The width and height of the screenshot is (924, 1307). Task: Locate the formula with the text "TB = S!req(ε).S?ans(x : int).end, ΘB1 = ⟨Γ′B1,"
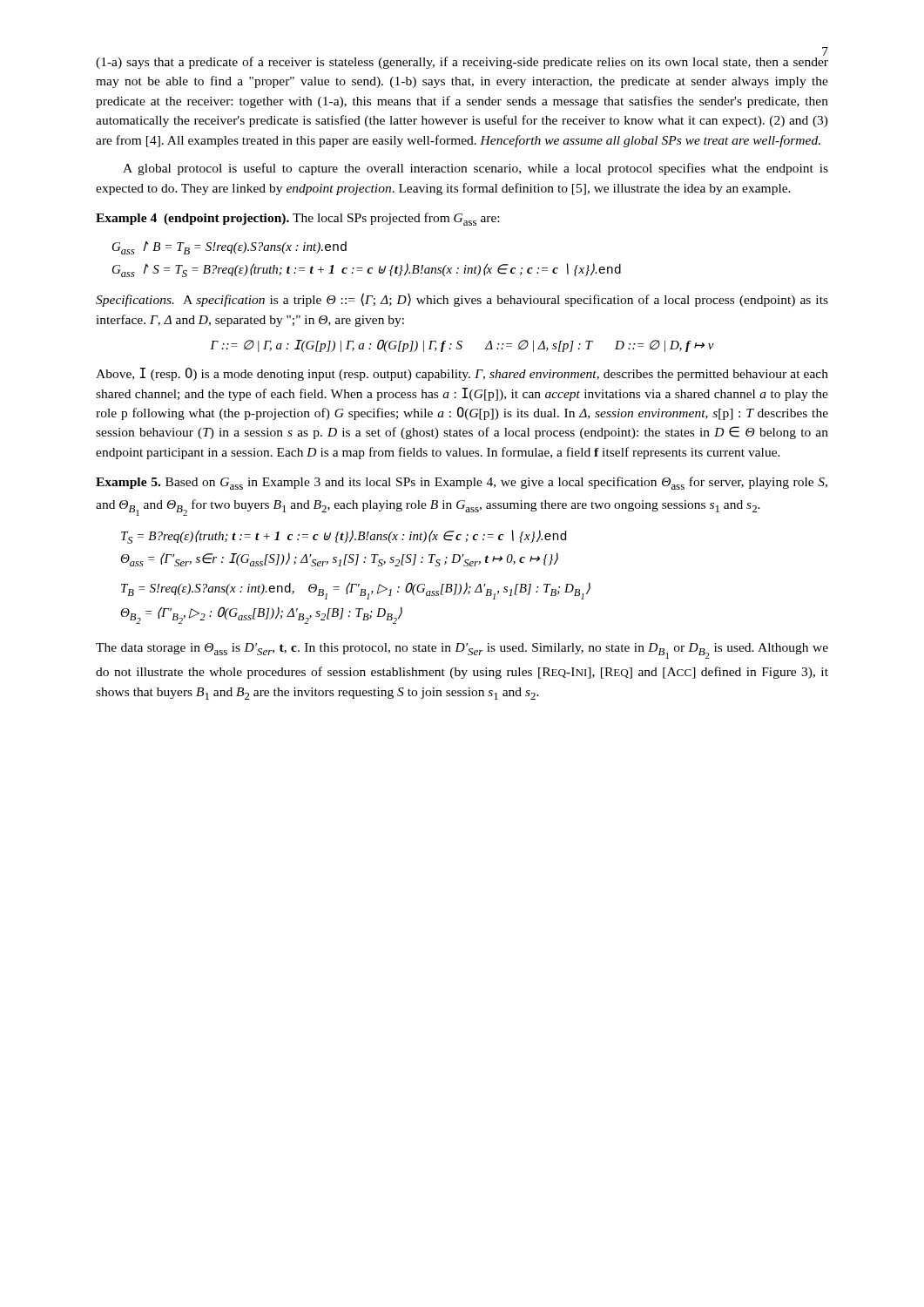[355, 590]
